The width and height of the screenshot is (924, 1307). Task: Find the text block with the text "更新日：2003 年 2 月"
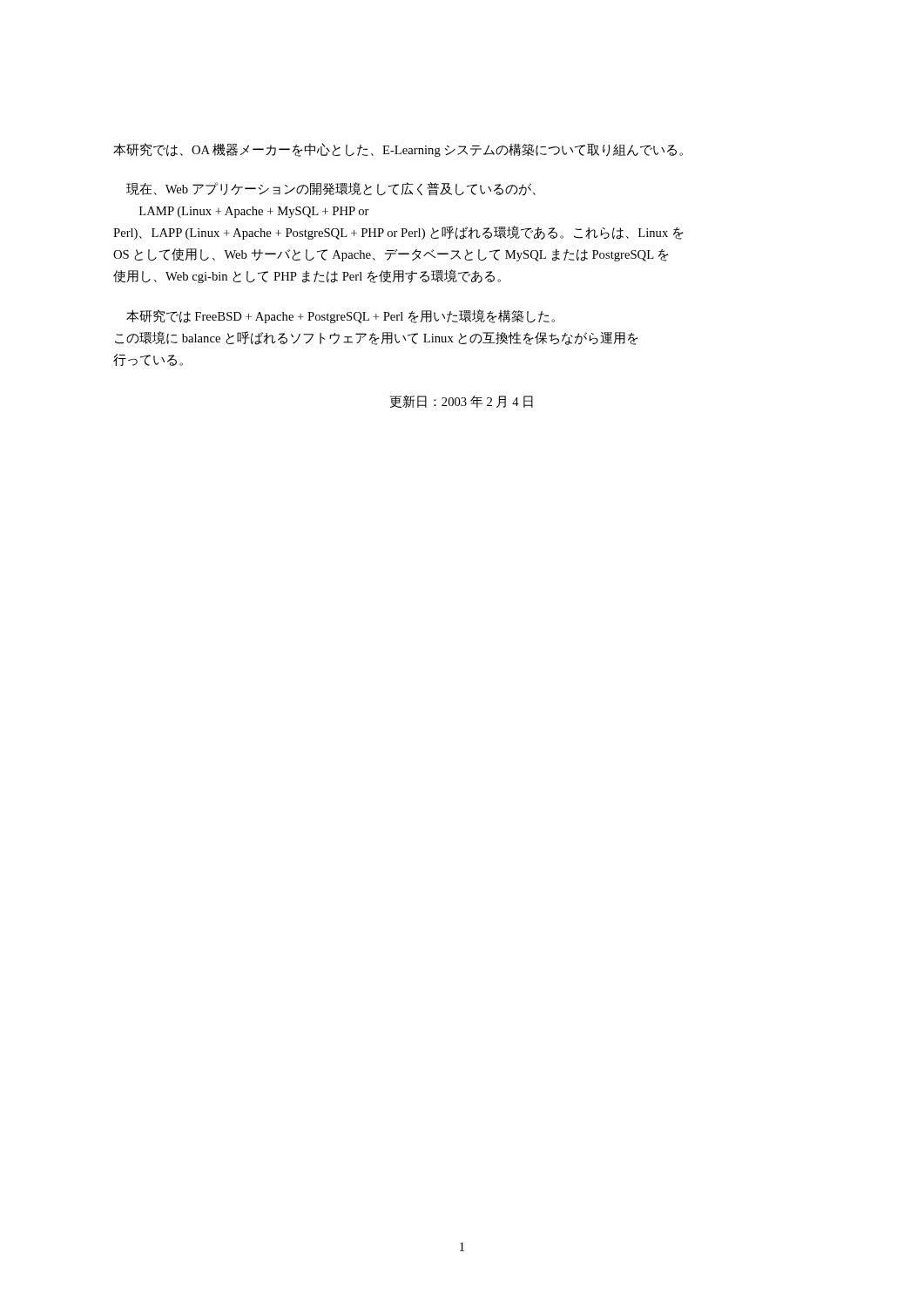pos(462,402)
